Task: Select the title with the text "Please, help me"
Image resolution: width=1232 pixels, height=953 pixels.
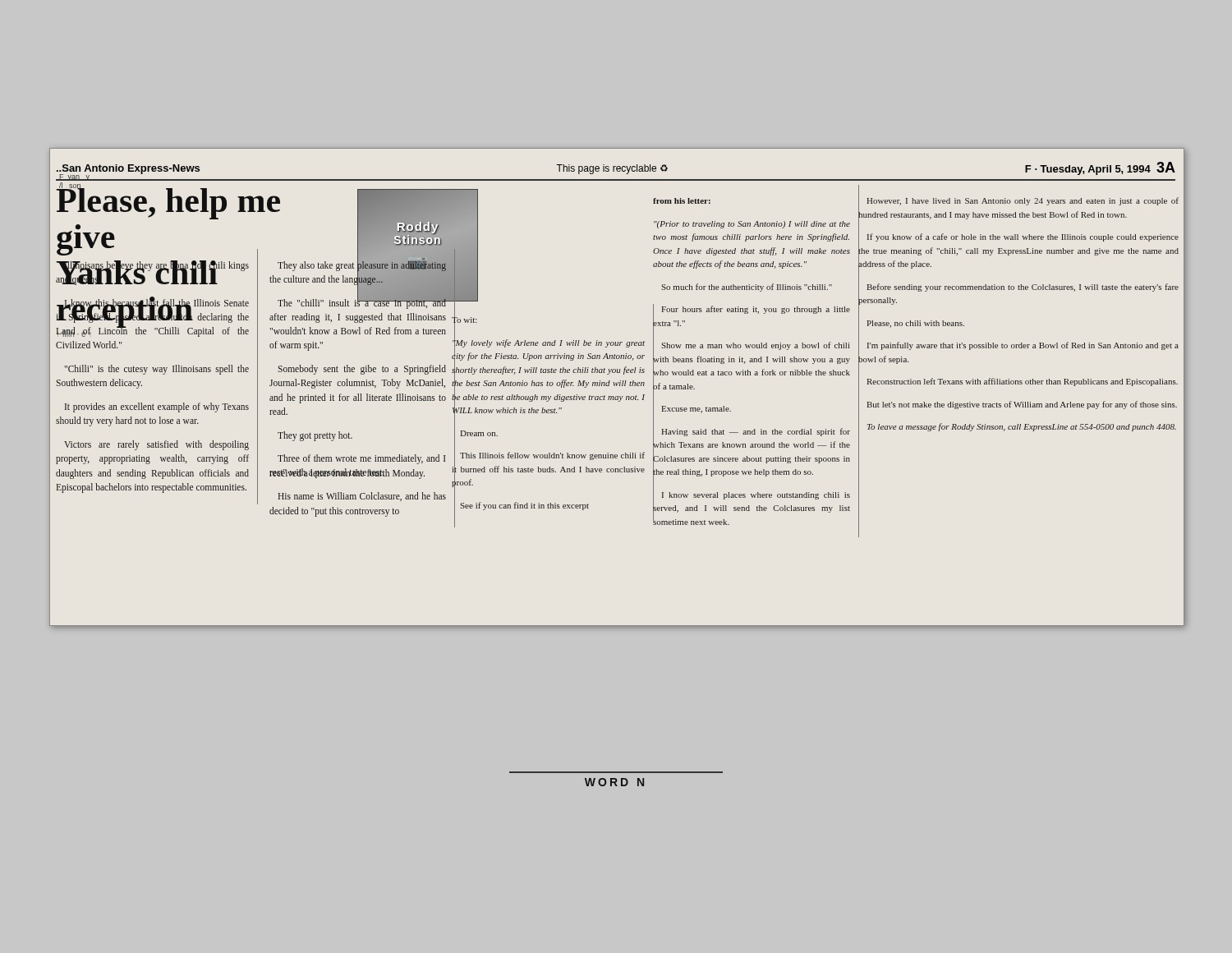Action: (195, 261)
